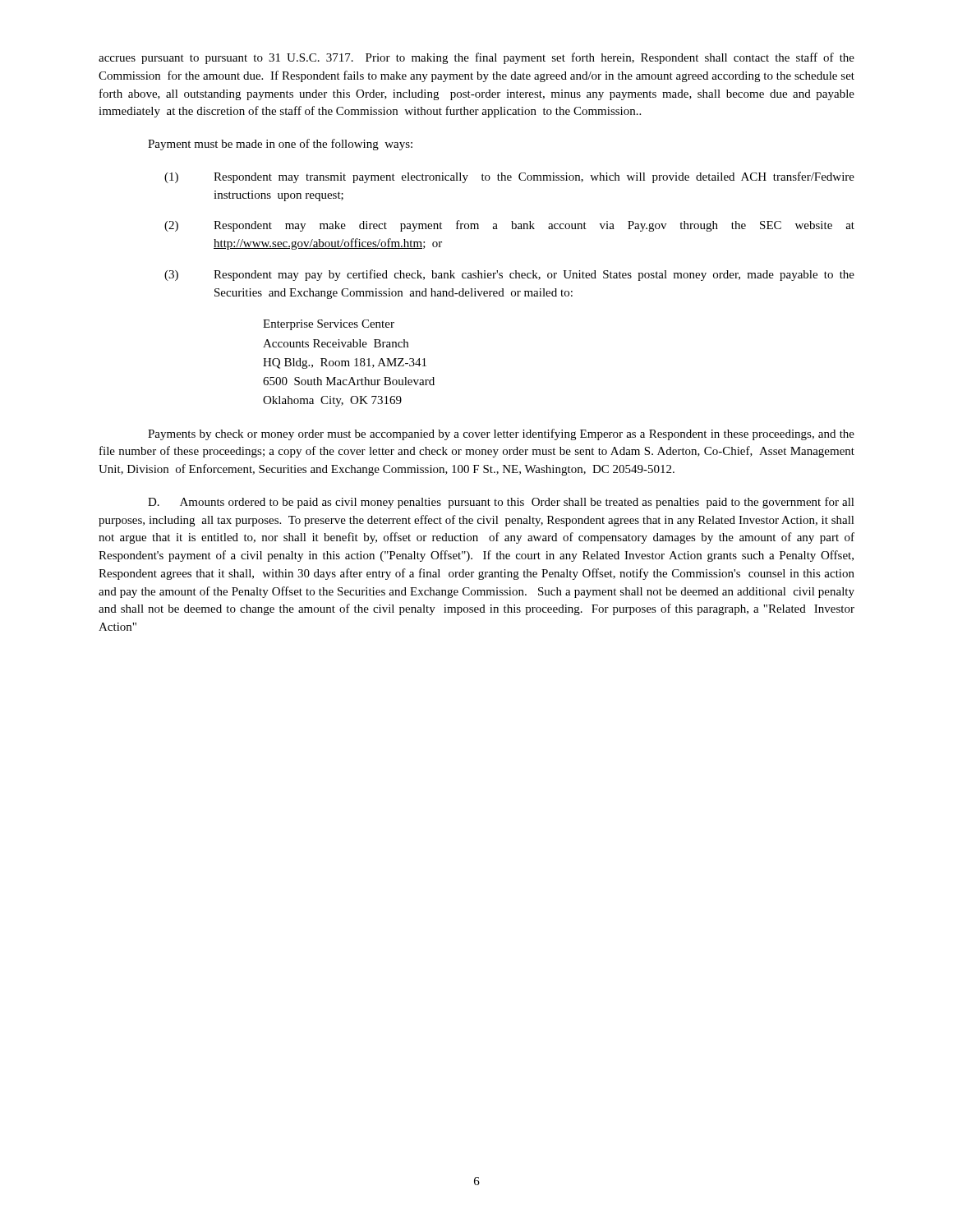Find the block on this page that starts "Payments by check or money order"
Screen dimensions: 1232x953
coord(476,451)
